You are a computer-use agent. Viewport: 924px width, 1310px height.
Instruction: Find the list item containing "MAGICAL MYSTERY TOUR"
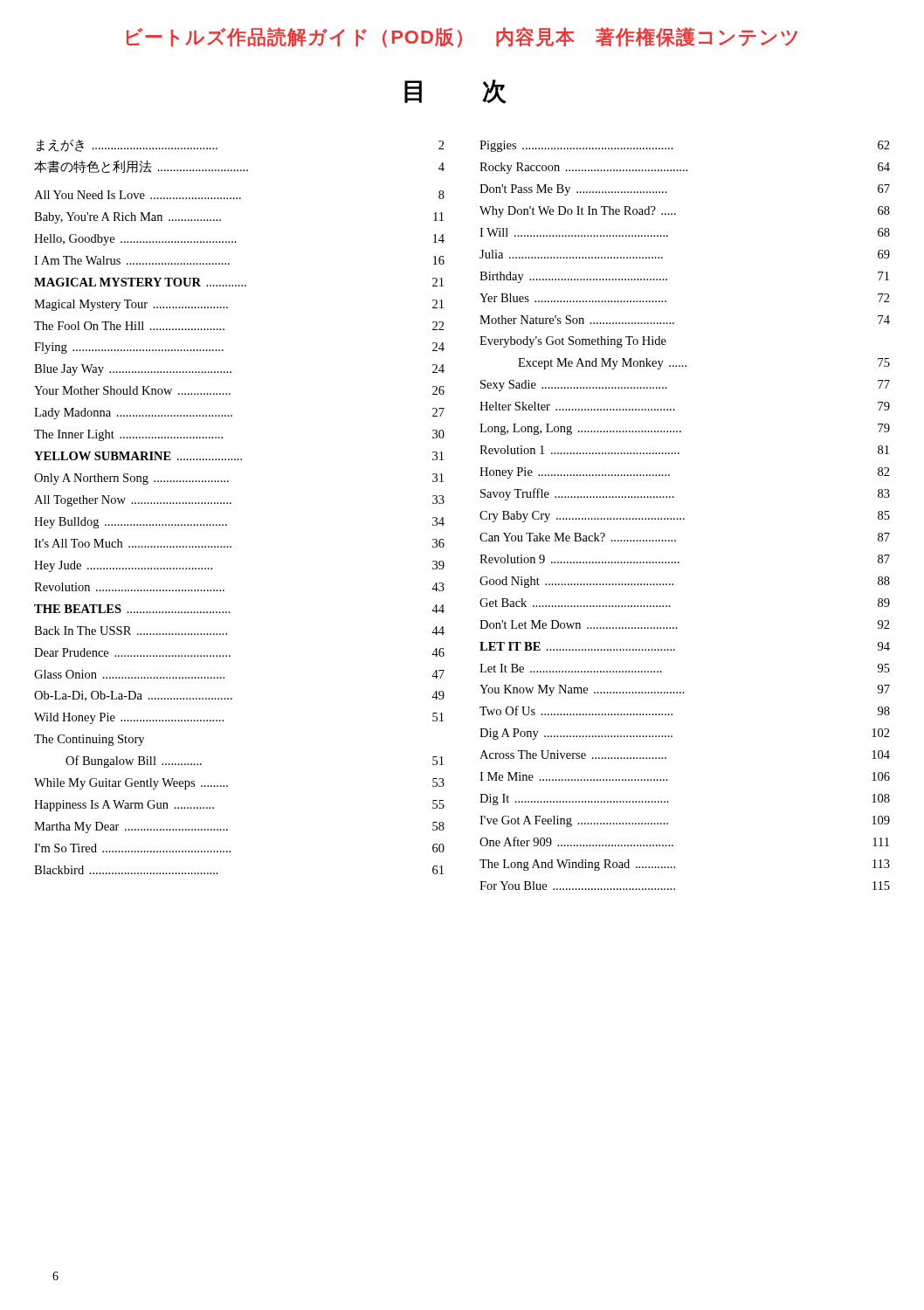click(x=239, y=282)
